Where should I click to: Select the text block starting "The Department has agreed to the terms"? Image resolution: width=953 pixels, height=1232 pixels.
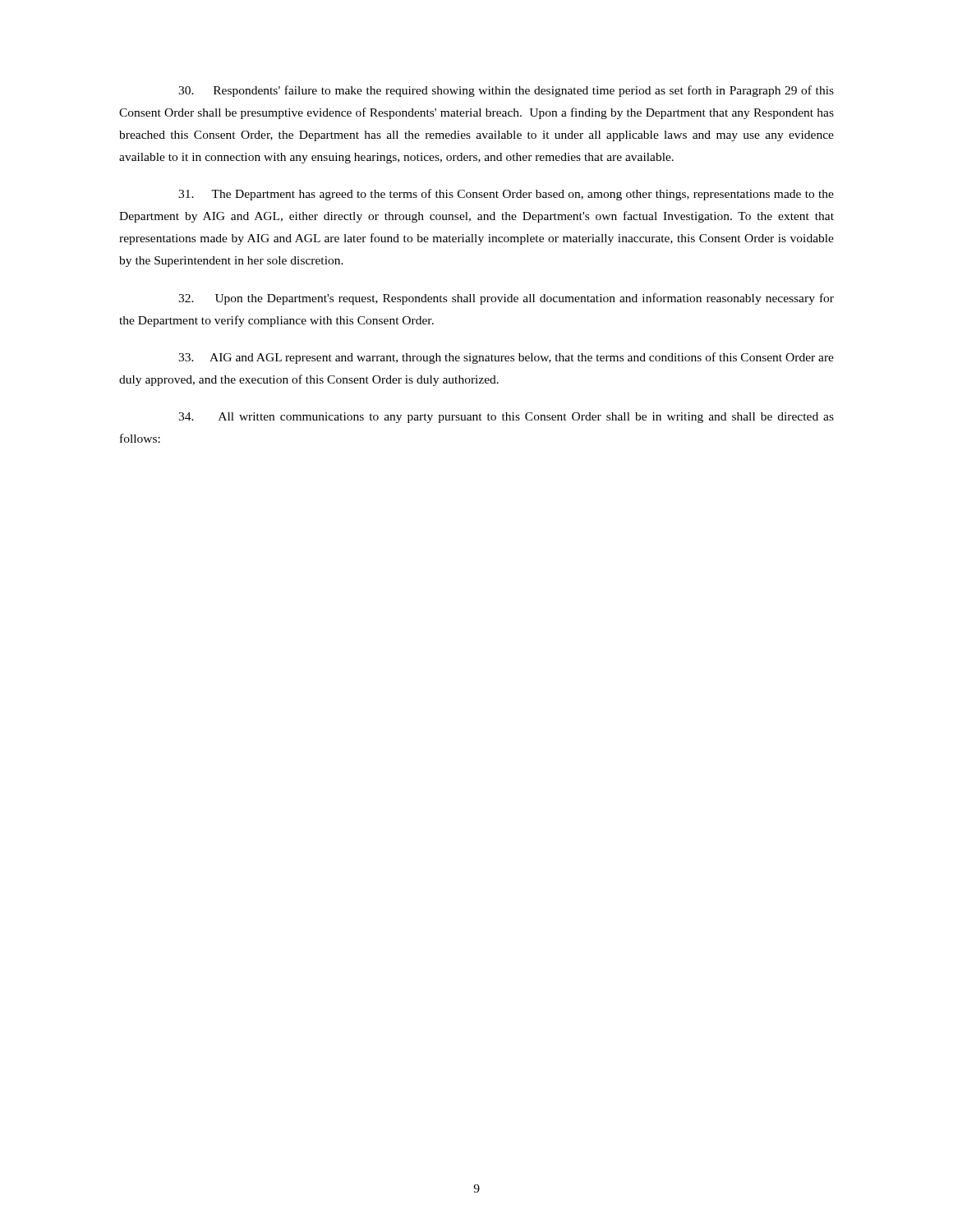476,227
